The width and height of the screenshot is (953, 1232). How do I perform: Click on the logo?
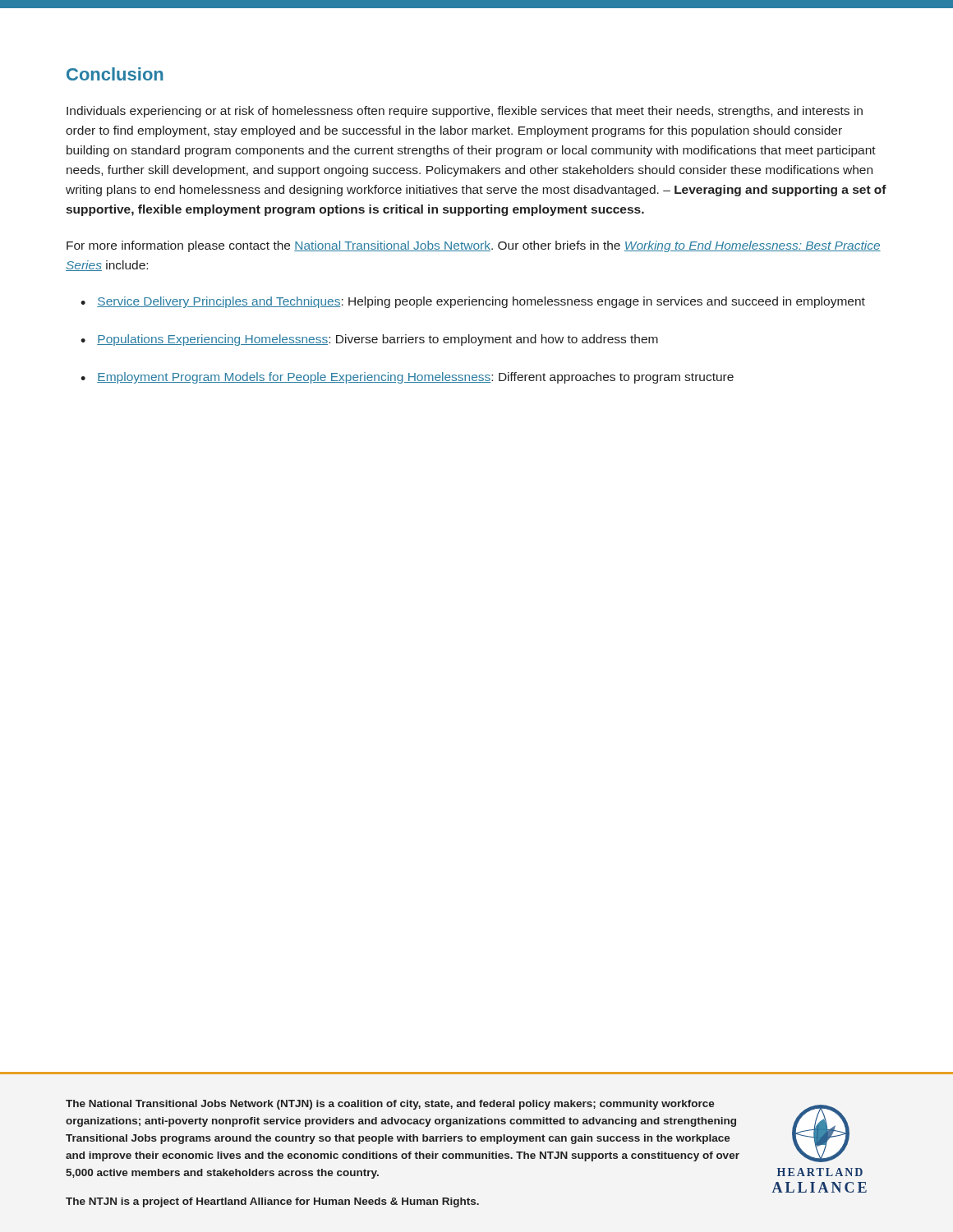[x=821, y=1158]
